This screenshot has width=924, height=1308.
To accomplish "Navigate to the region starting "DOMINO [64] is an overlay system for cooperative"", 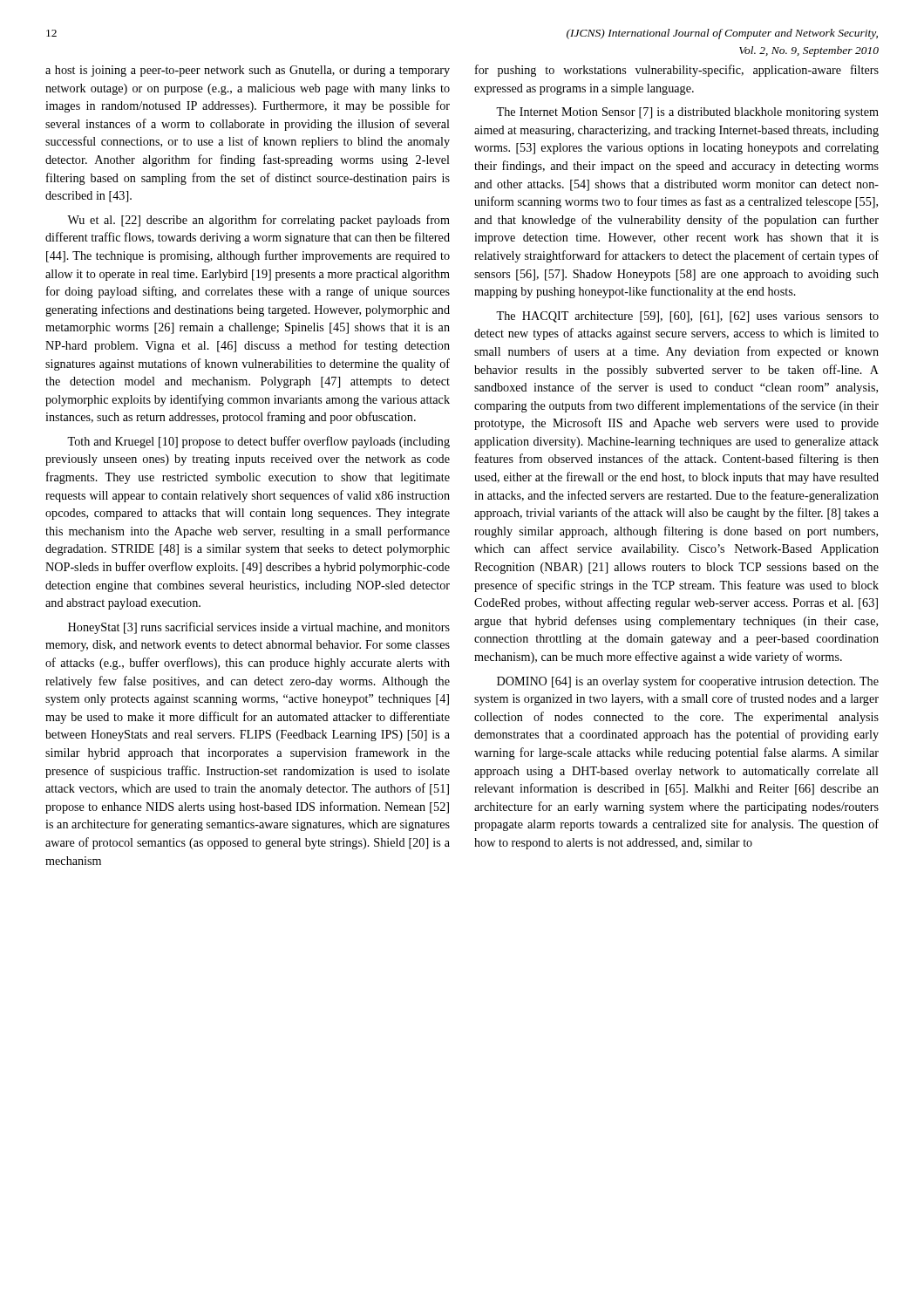I will click(676, 762).
